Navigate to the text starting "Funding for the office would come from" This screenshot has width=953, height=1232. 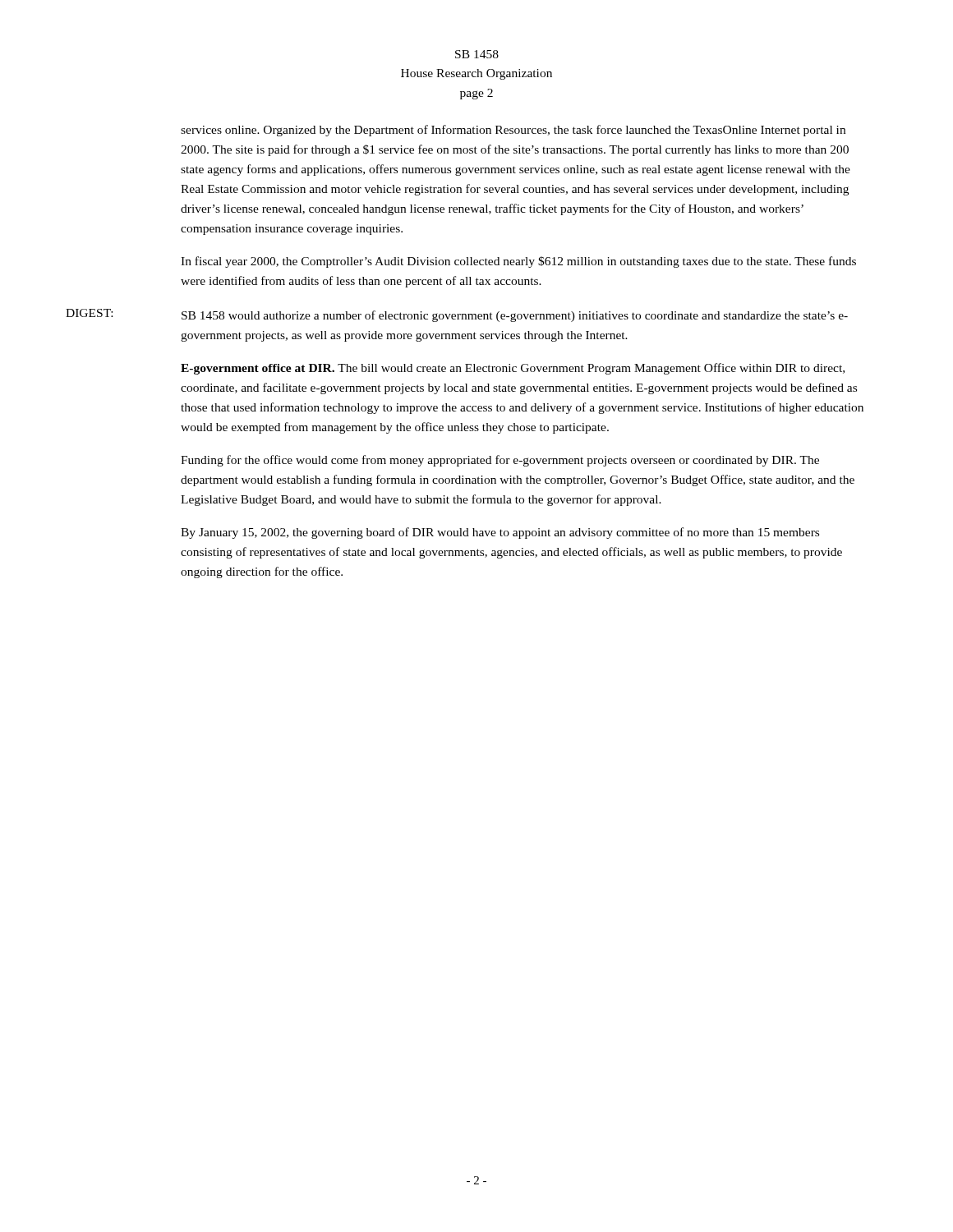pyautogui.click(x=526, y=480)
